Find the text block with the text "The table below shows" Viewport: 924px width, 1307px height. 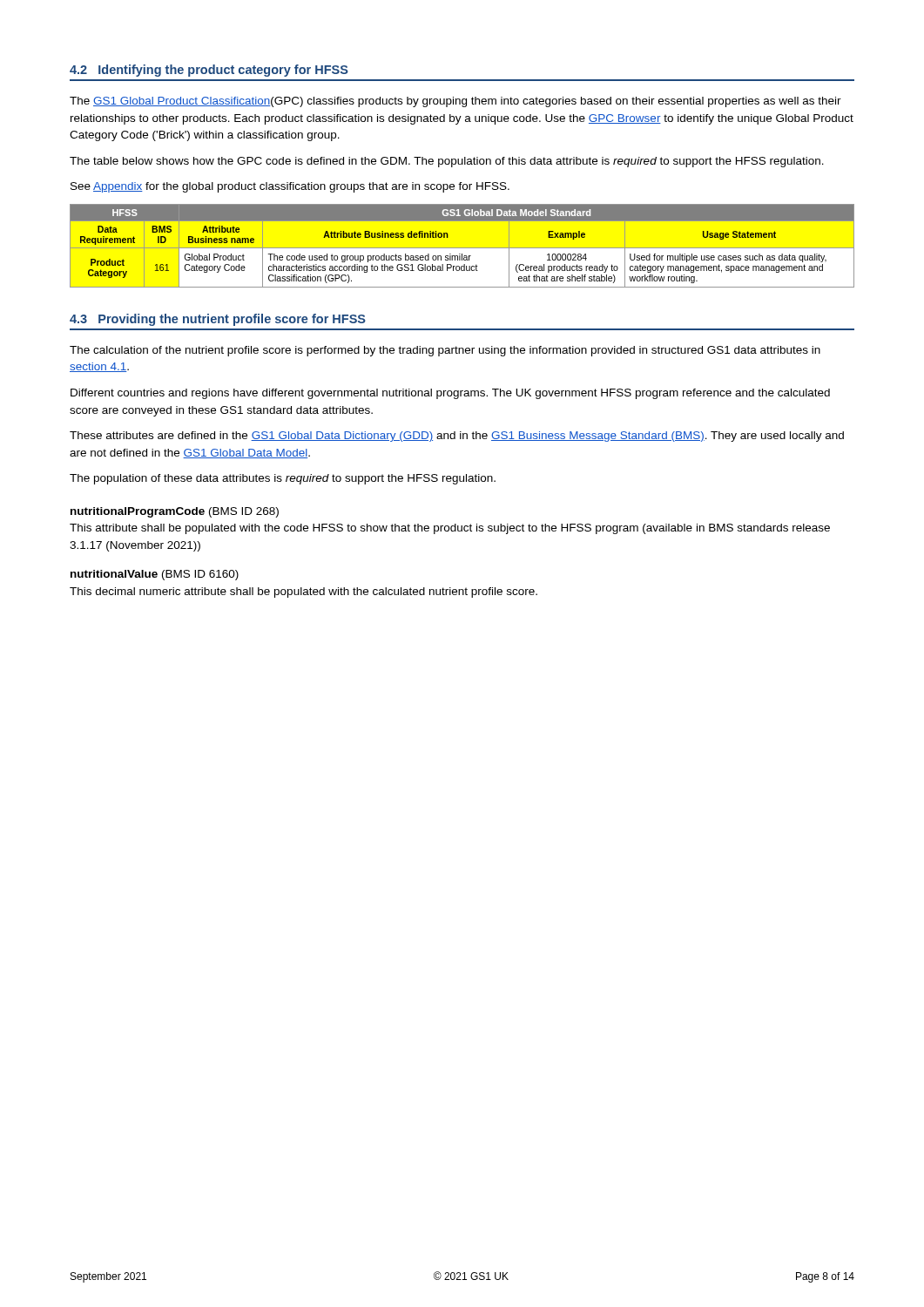[x=447, y=160]
